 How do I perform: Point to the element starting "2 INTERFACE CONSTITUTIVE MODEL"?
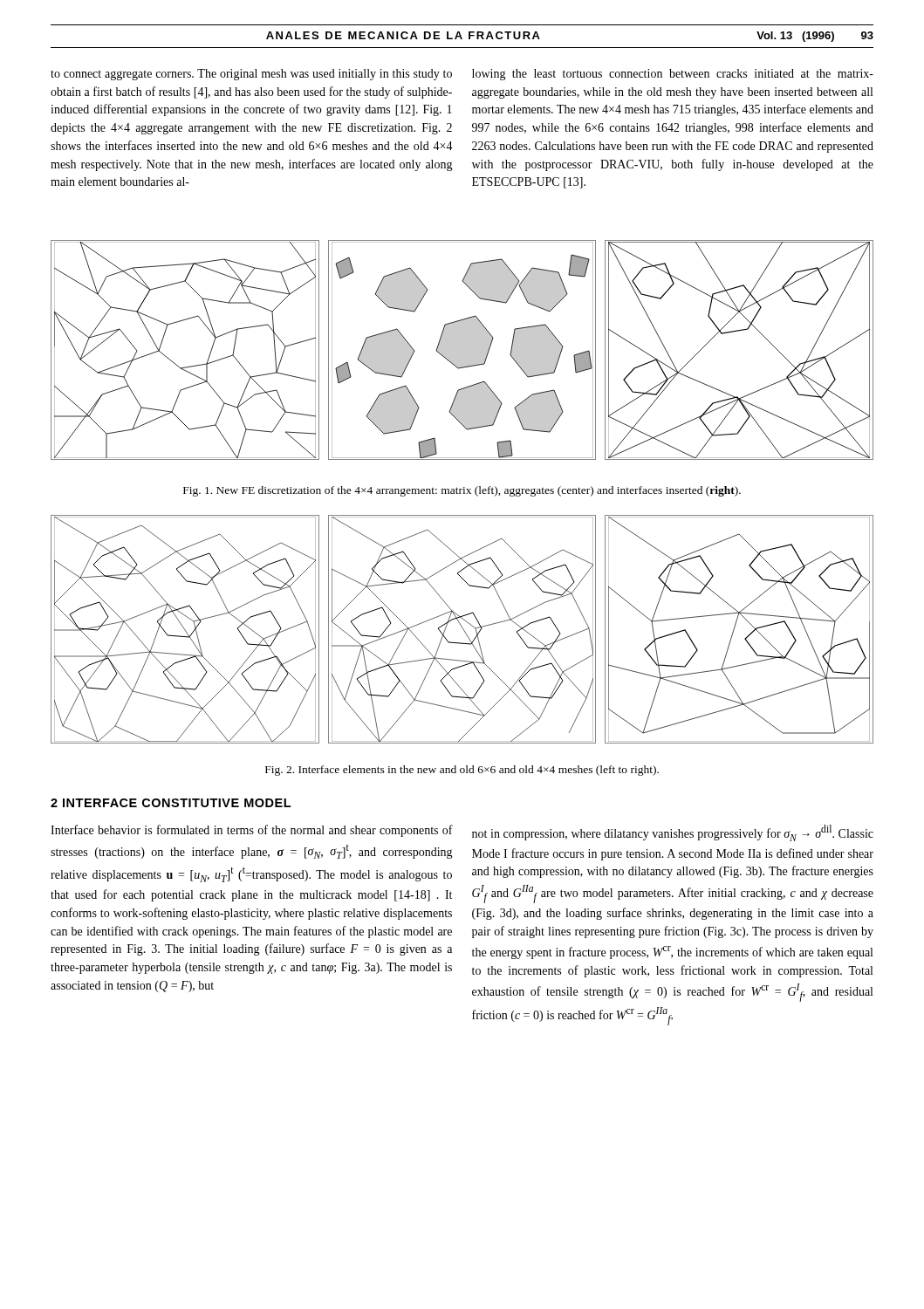171,803
